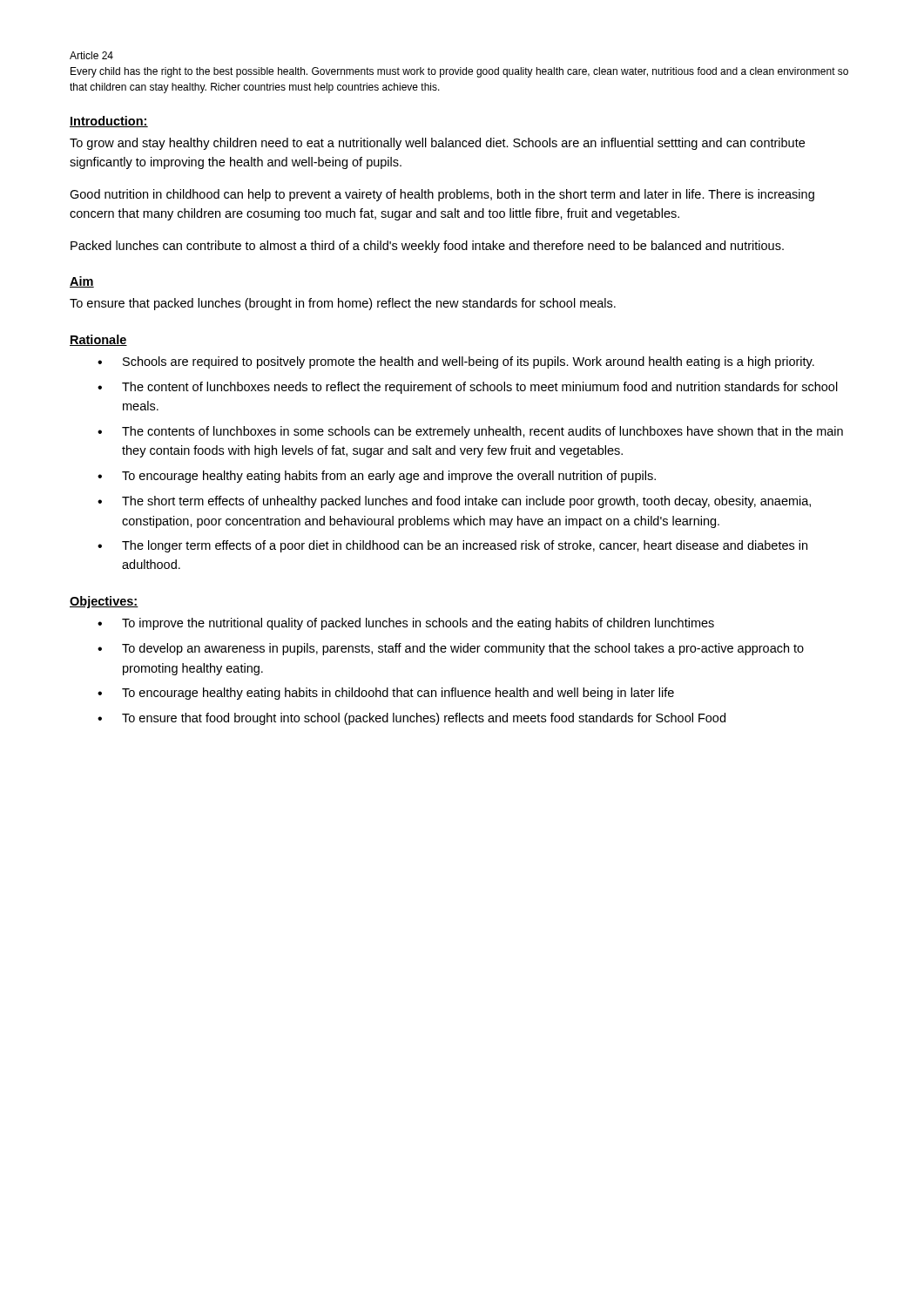The image size is (924, 1307).
Task: Click on the list item with the text "• To ensure that food brought"
Action: (476, 719)
